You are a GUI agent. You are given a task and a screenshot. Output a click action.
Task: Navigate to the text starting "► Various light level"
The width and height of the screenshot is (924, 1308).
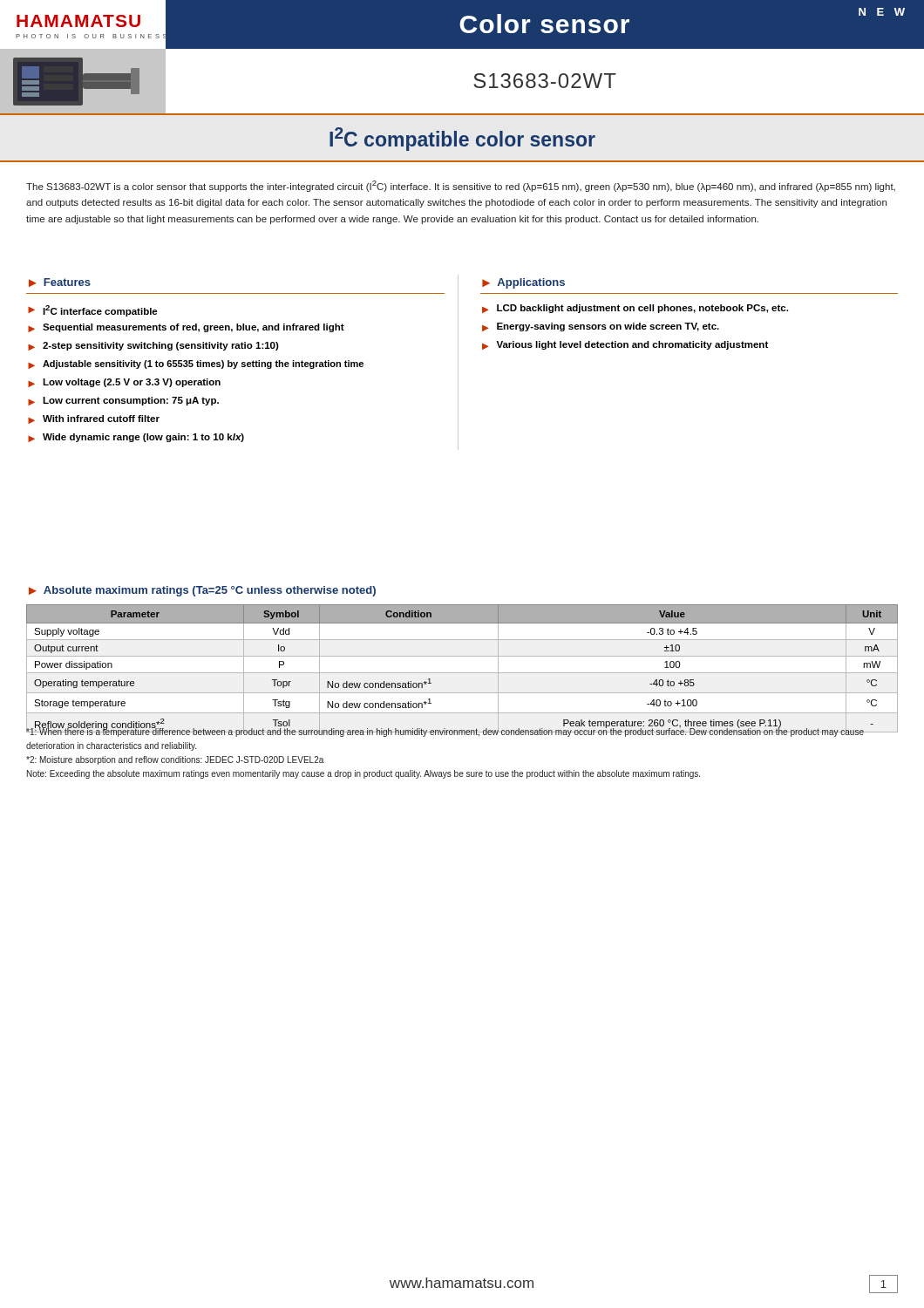[x=624, y=346]
